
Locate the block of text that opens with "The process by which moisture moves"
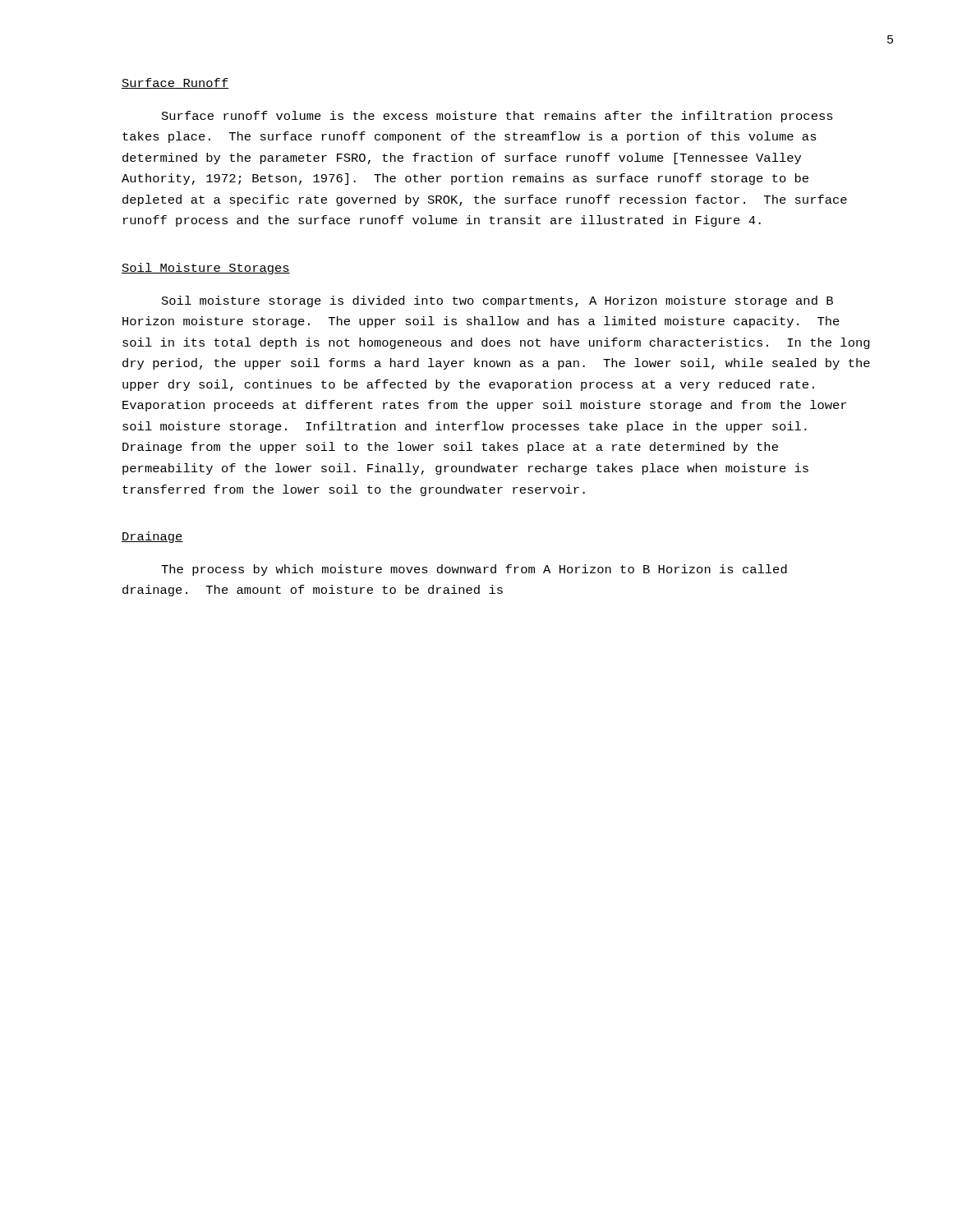pos(455,580)
